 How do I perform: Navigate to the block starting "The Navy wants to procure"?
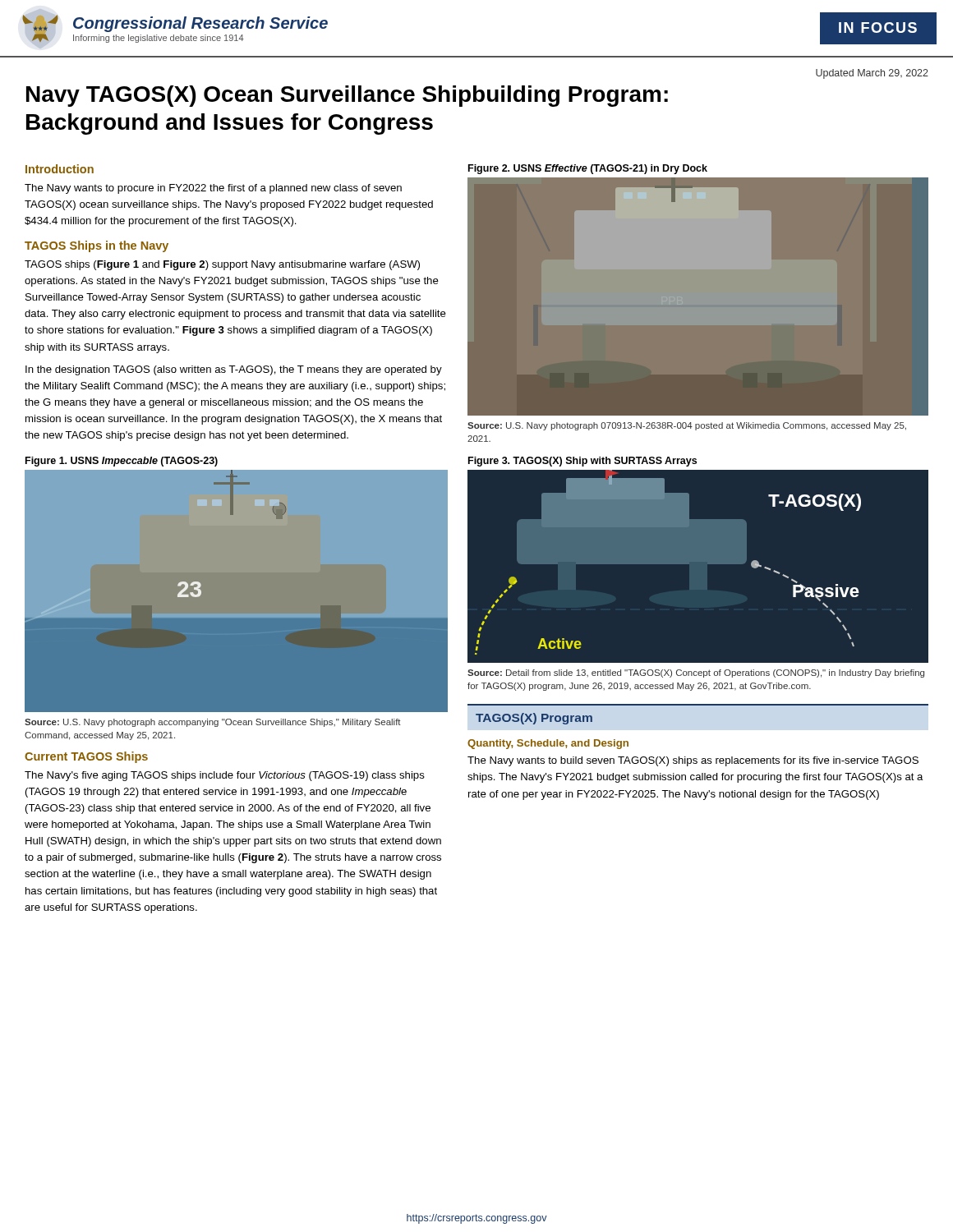coord(229,204)
